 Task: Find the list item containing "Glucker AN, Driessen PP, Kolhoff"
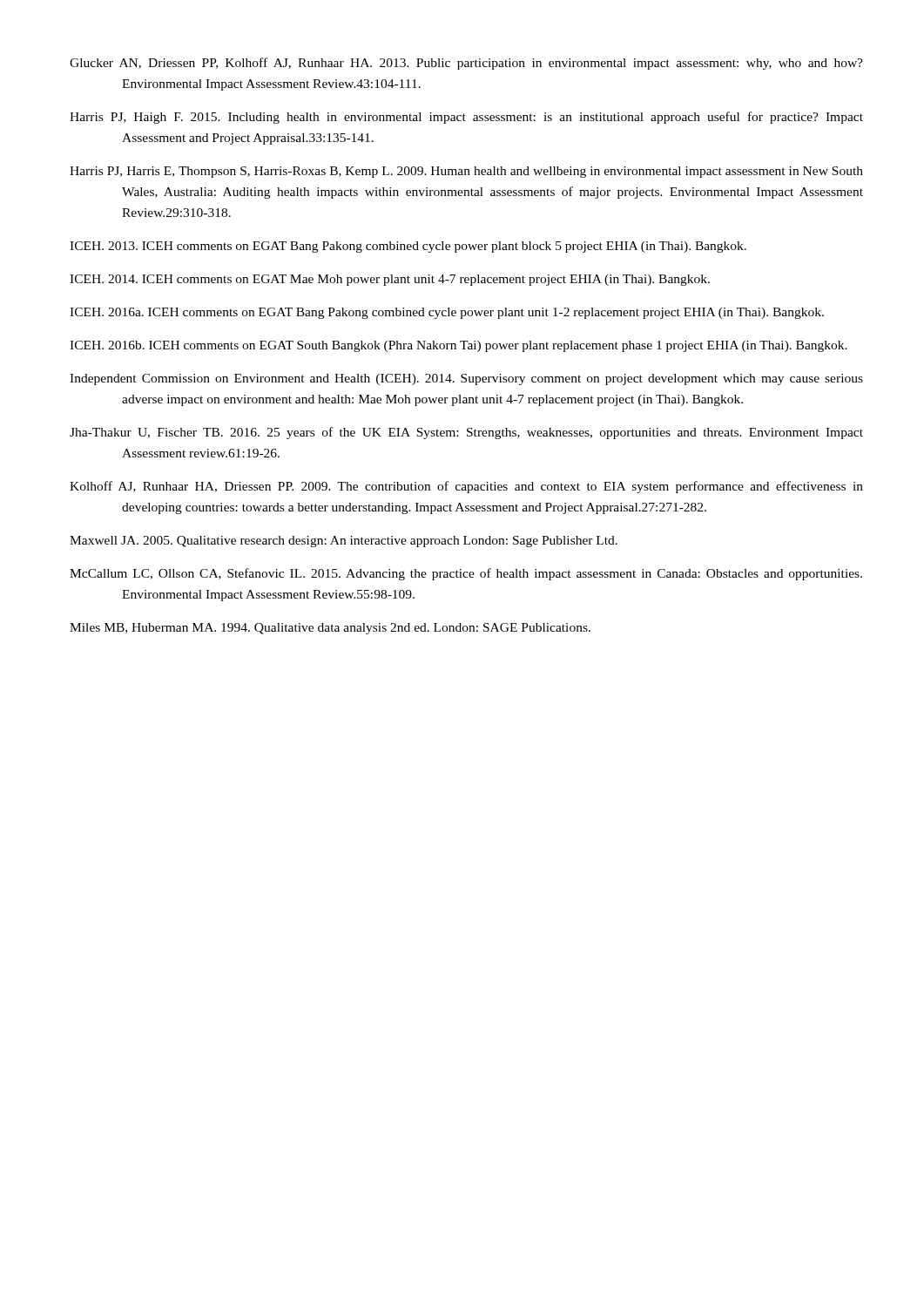[466, 73]
